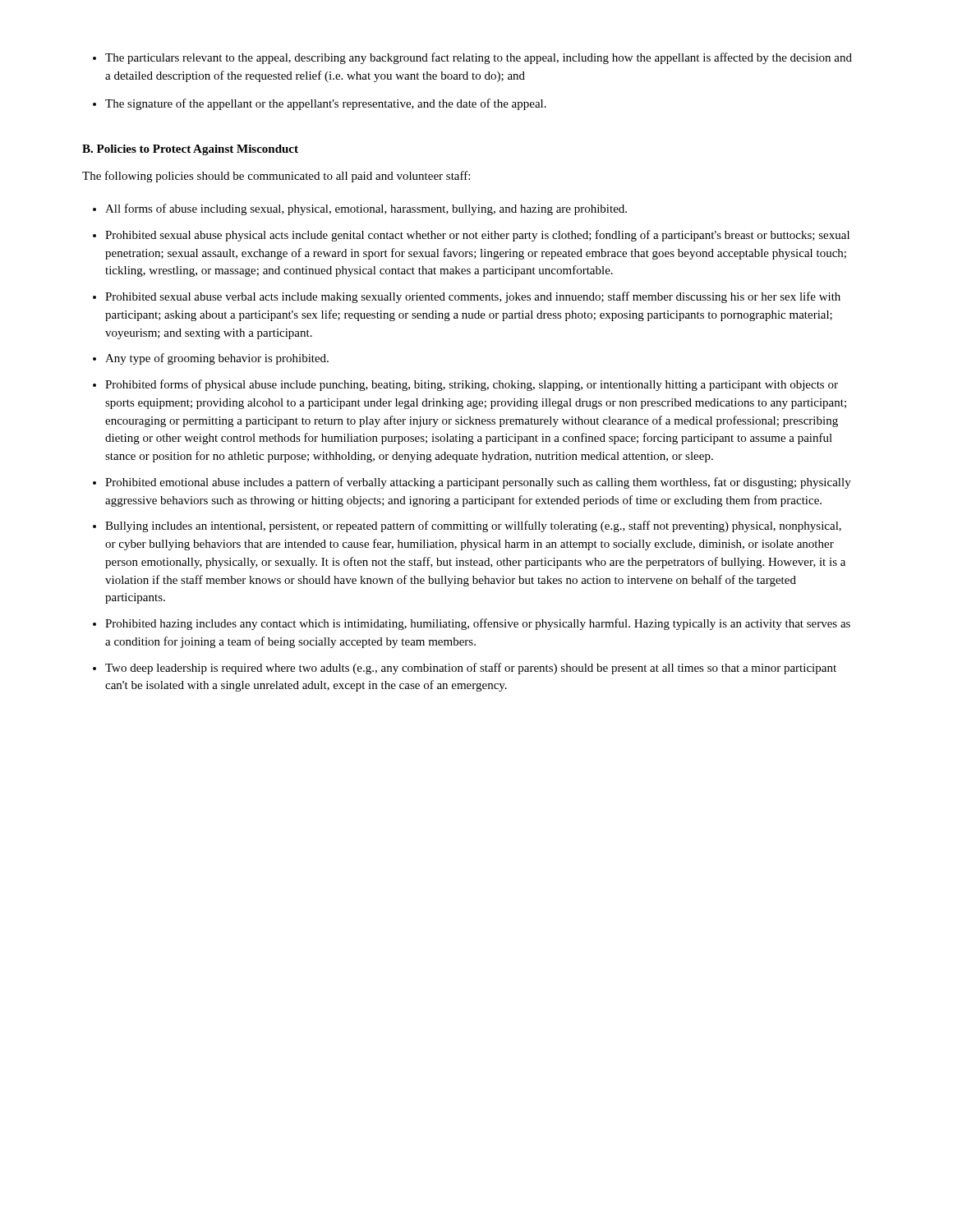Click the passage that begins "All forms of"
Image resolution: width=953 pixels, height=1232 pixels.
(x=480, y=209)
